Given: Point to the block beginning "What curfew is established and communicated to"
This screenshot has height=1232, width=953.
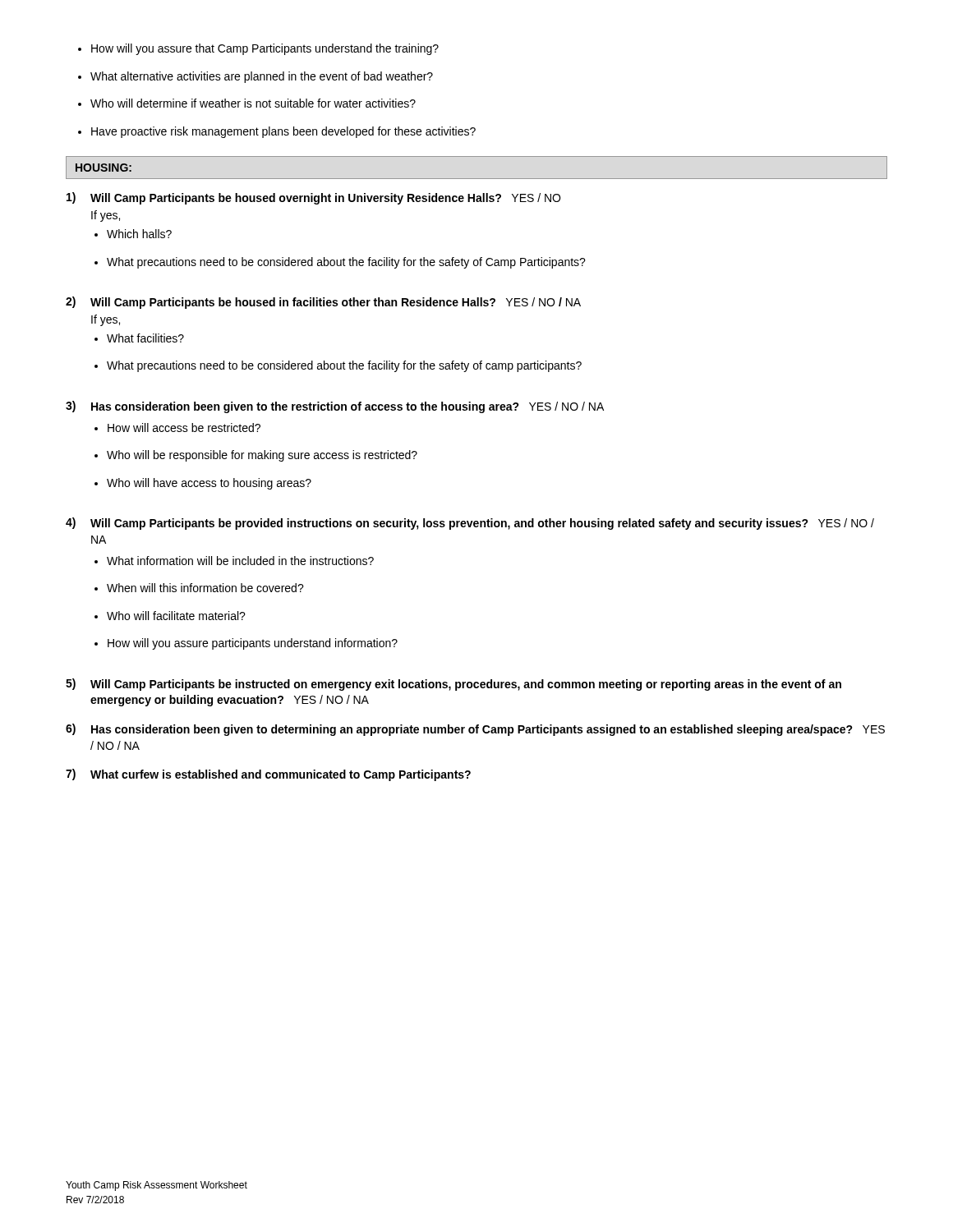Looking at the screenshot, I should click(x=281, y=775).
